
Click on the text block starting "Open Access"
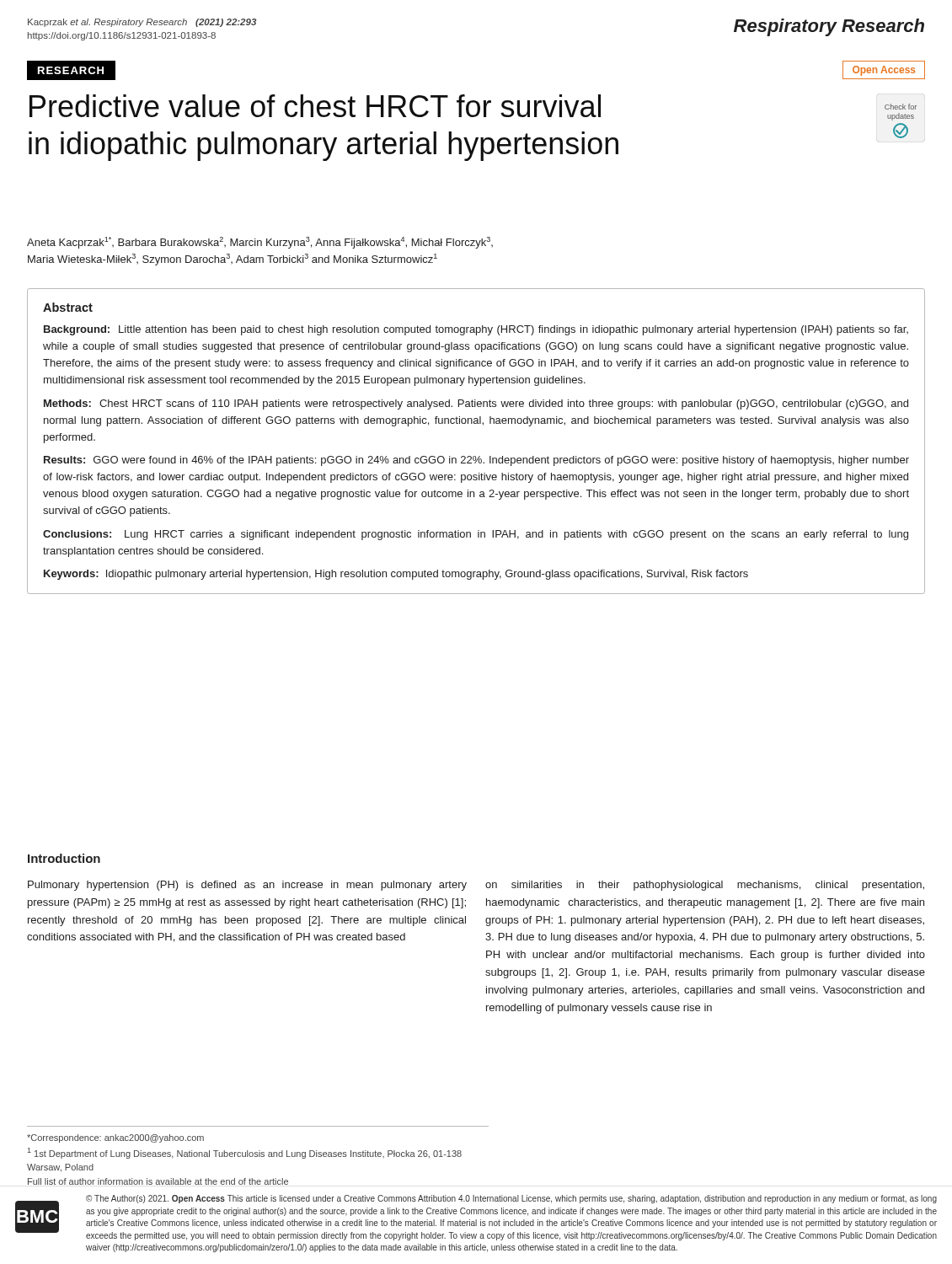pyautogui.click(x=884, y=70)
